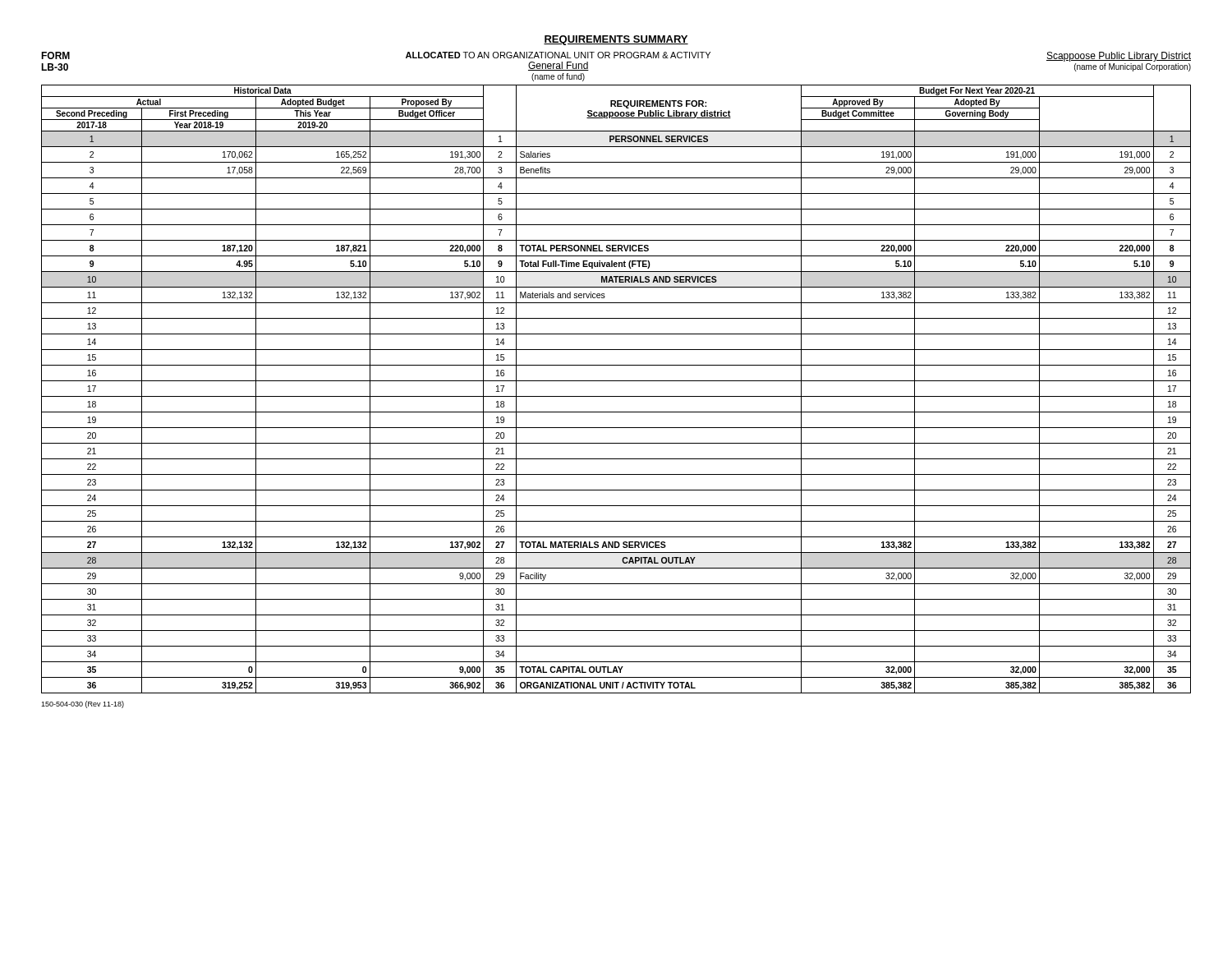The image size is (1232, 953).
Task: Locate the block starting "FORM LB-30 ALLOCATED TO AN"
Action: [616, 66]
